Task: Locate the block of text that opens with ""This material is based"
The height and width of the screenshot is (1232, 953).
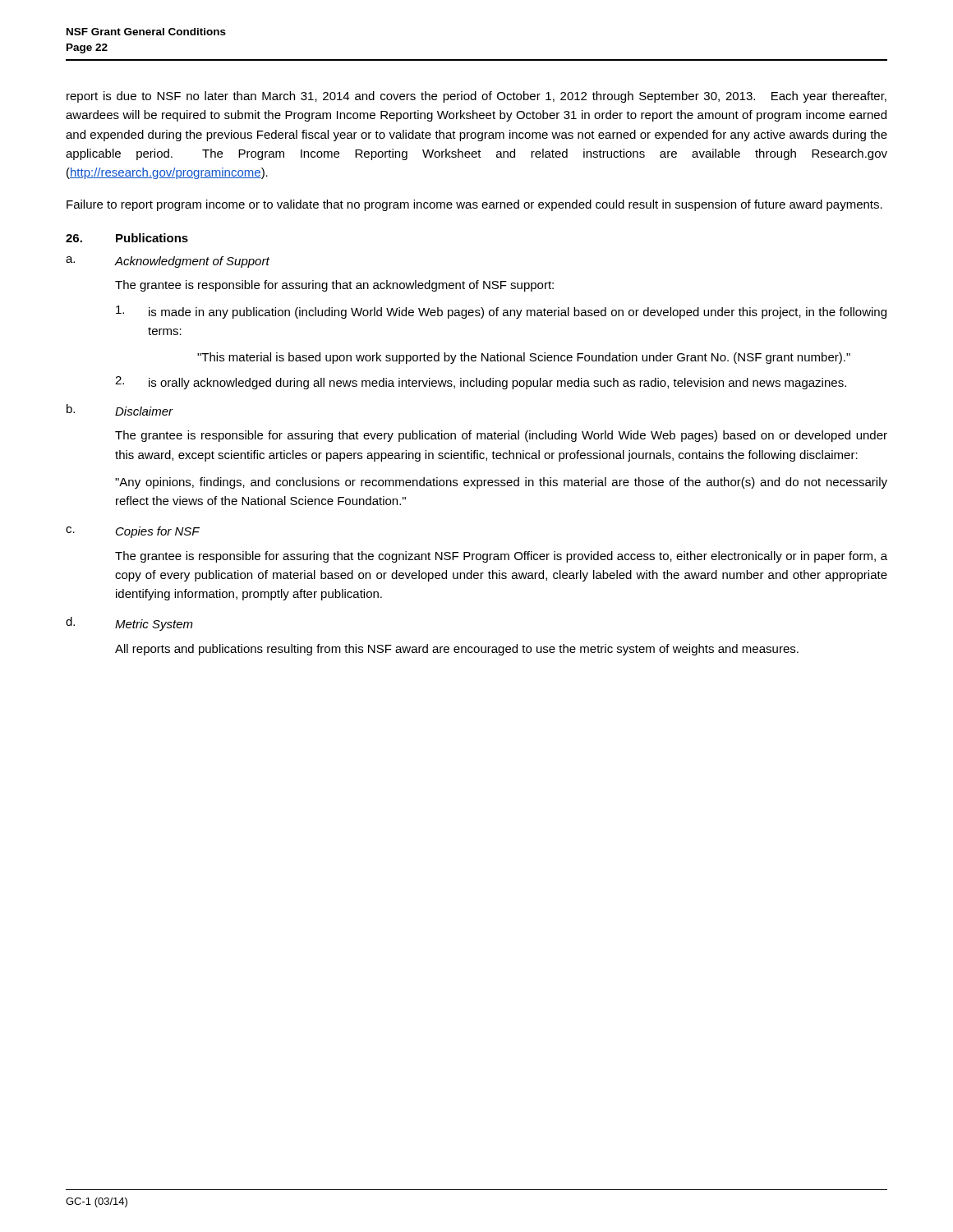Action: click(x=524, y=356)
